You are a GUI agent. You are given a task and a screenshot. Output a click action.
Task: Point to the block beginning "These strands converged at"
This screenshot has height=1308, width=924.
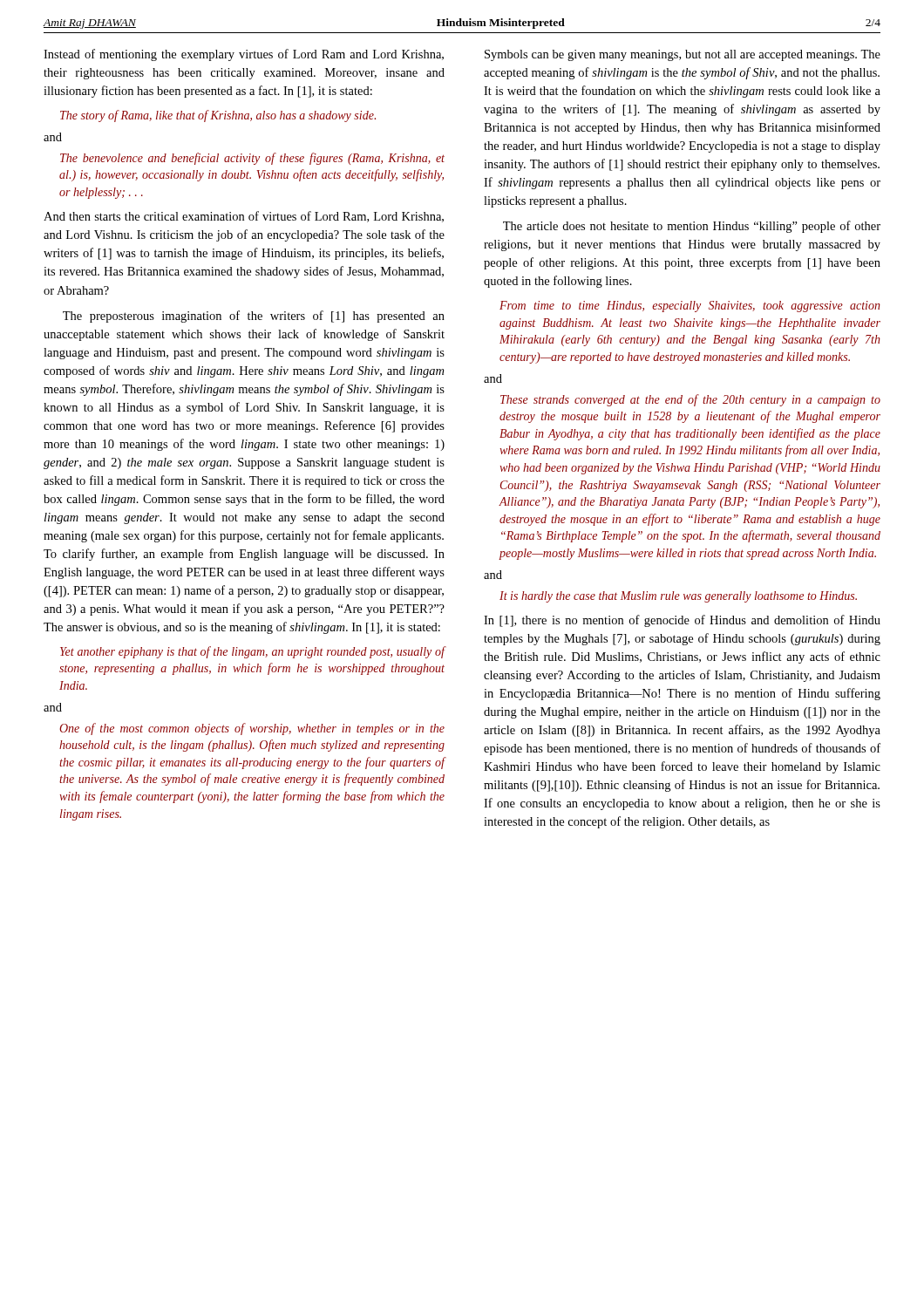tap(690, 477)
